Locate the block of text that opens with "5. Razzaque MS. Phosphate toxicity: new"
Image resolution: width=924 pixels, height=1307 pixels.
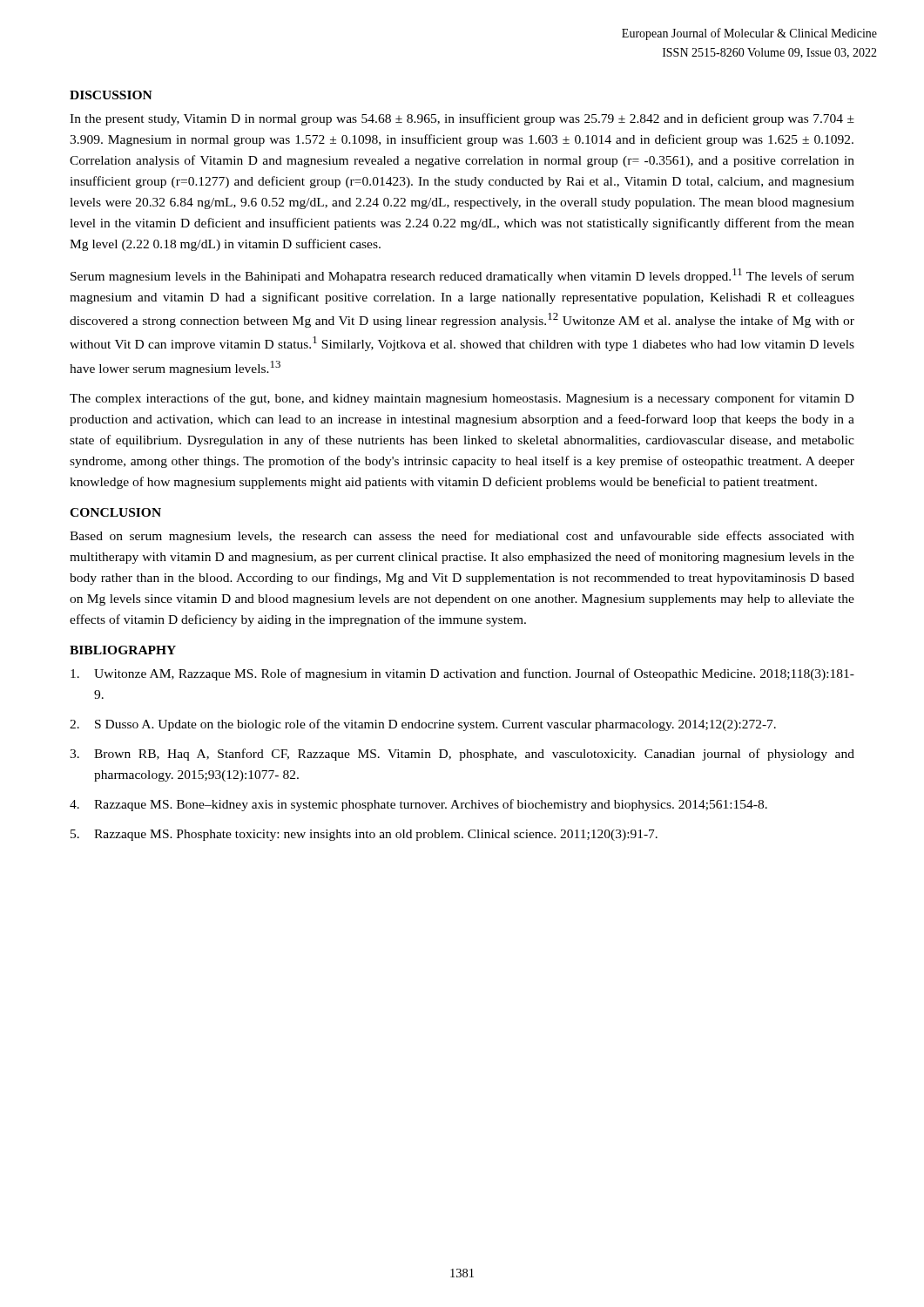point(364,834)
